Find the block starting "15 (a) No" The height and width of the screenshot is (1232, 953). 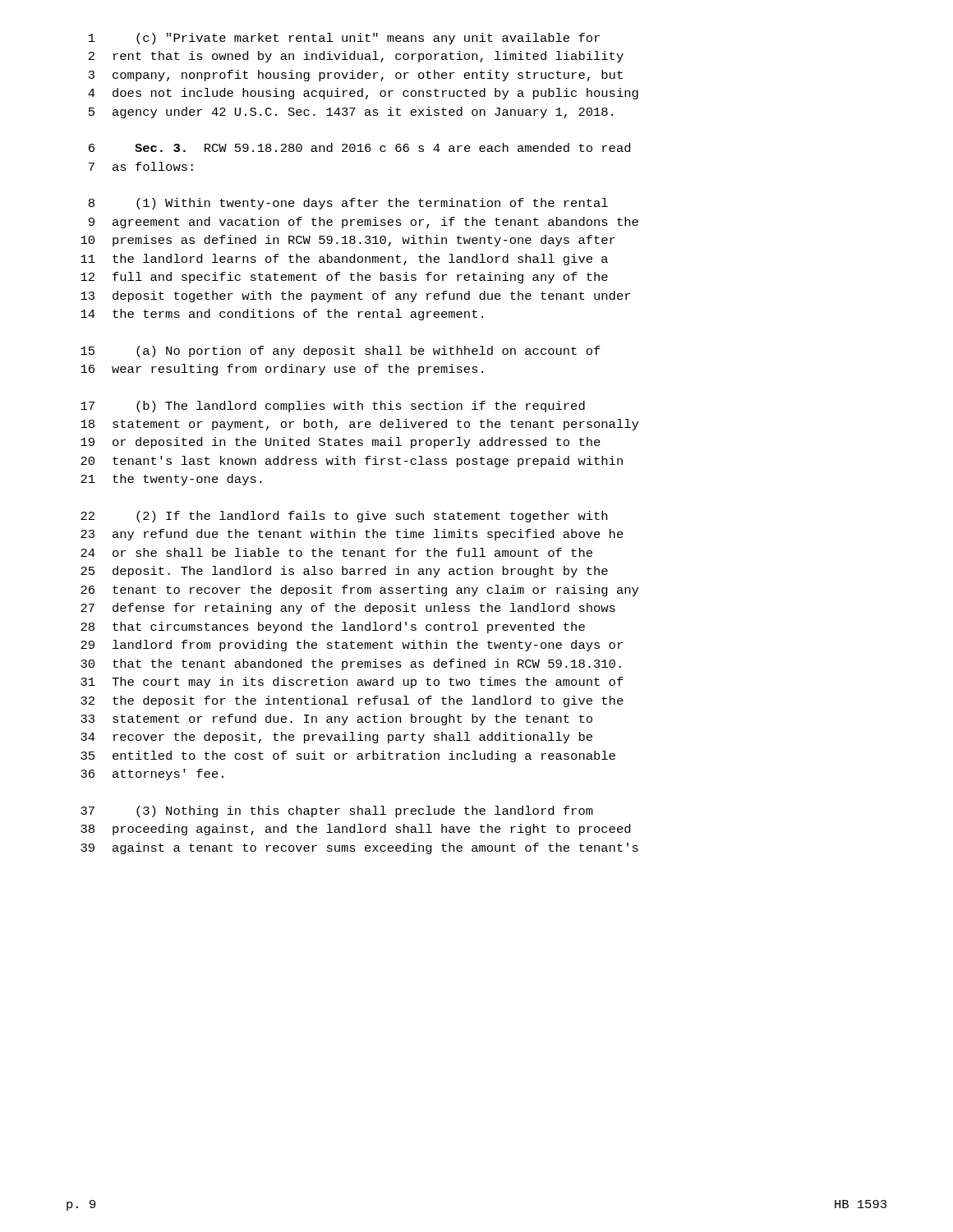pos(476,361)
